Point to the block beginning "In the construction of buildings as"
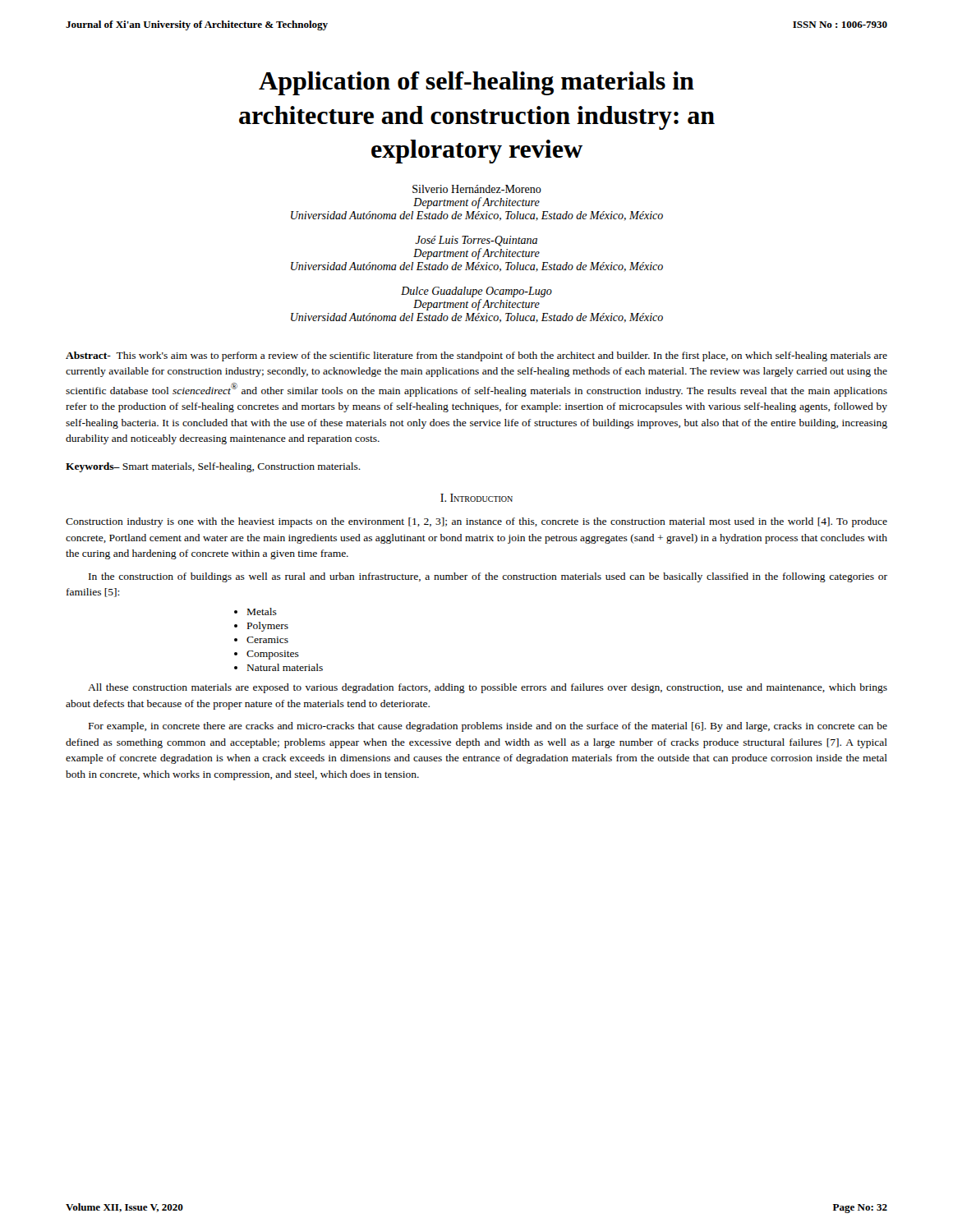Screen dimensions: 1232x953 (476, 584)
